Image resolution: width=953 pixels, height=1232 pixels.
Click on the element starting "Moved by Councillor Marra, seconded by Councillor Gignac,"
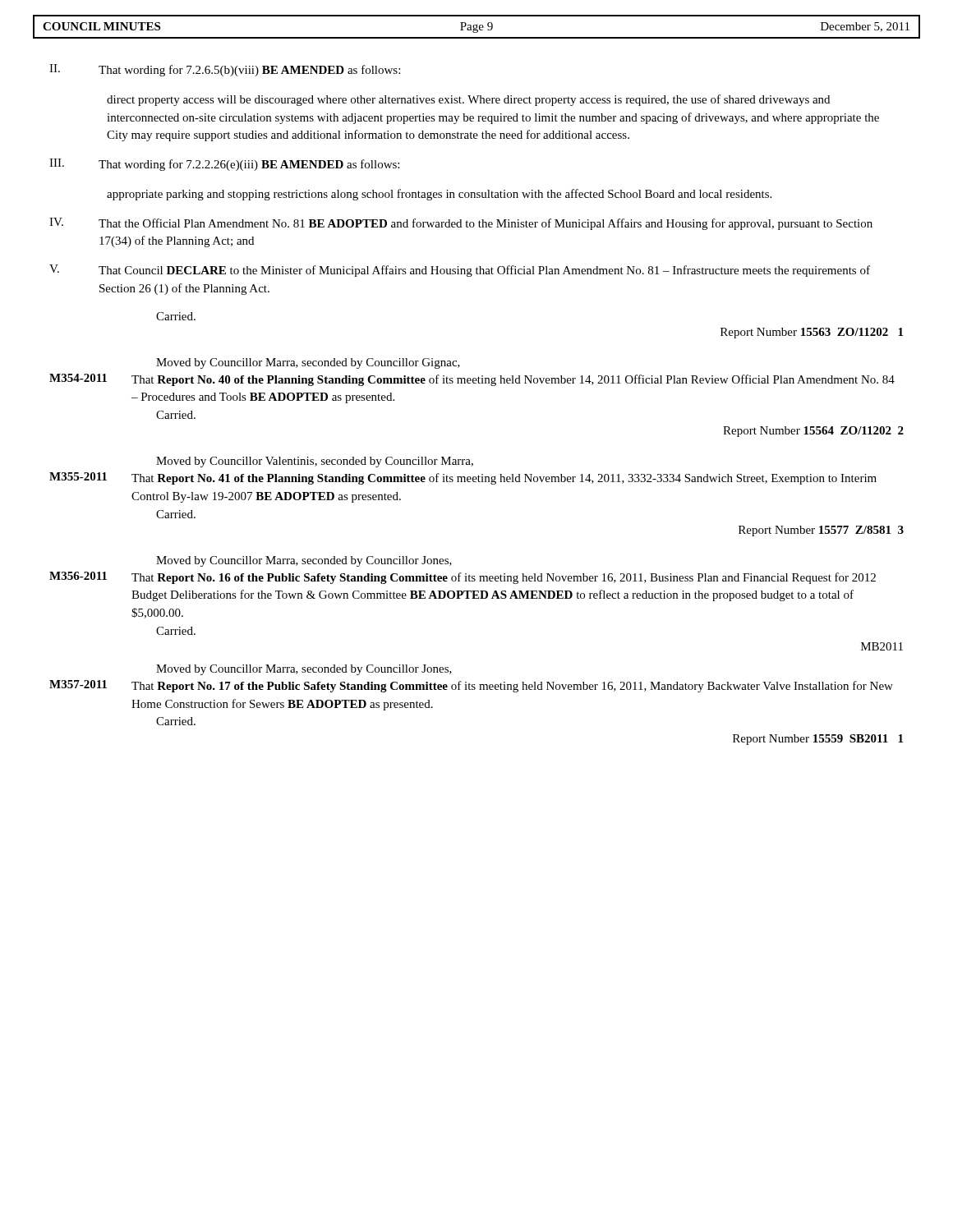pos(308,362)
